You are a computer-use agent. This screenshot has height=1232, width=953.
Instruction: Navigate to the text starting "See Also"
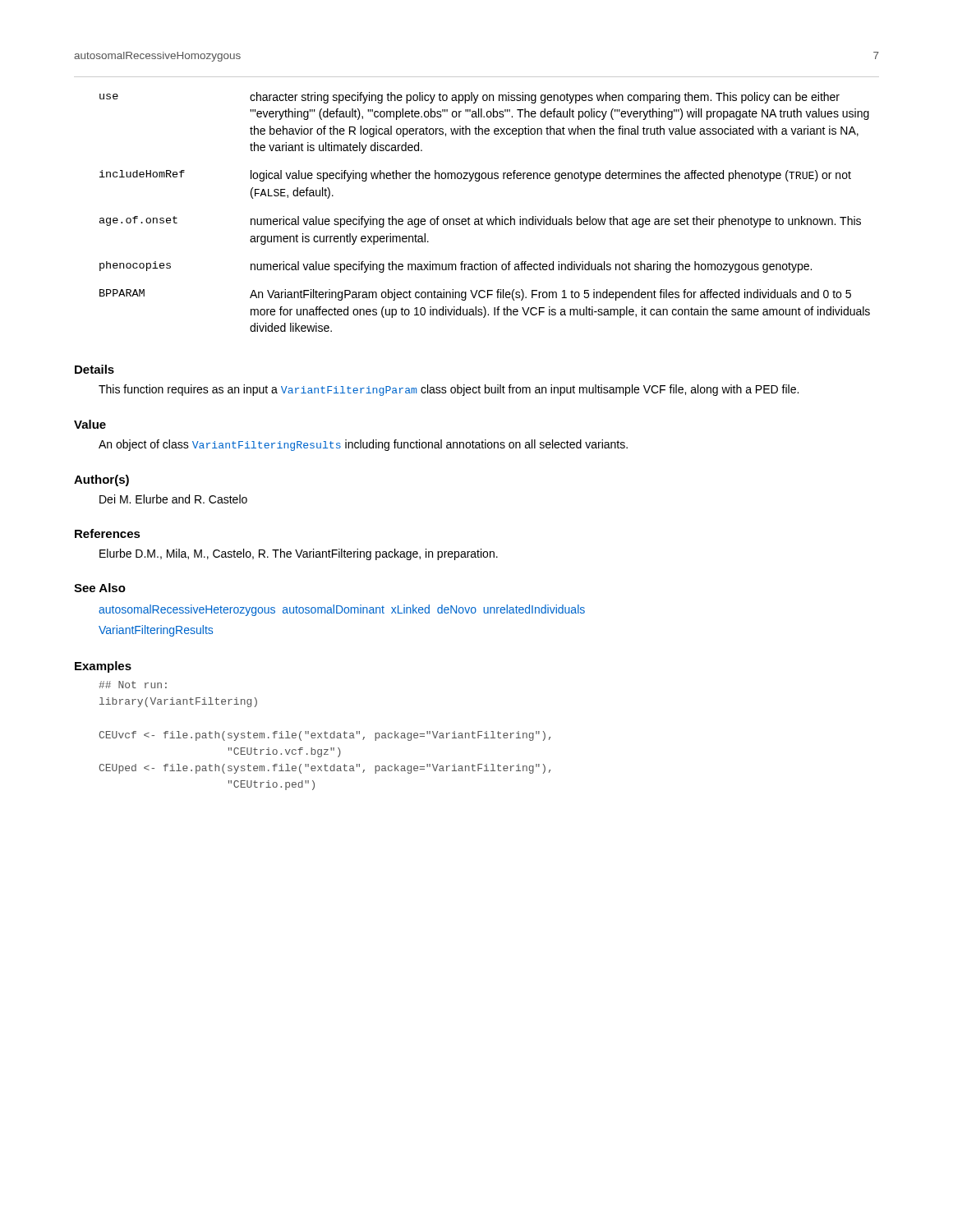(100, 588)
